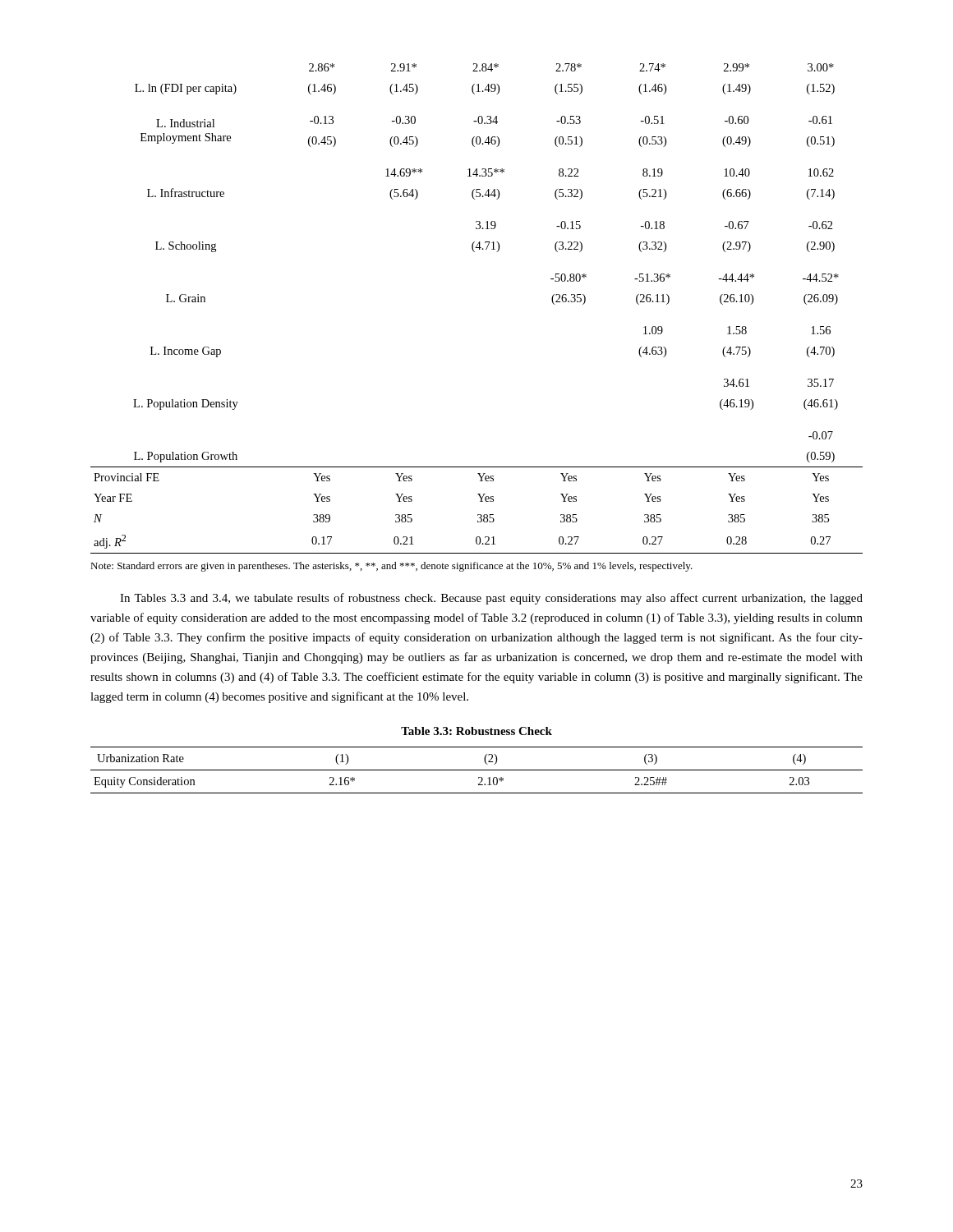Find the block on this page that starts "Note: Standard errors are given in"

click(392, 565)
